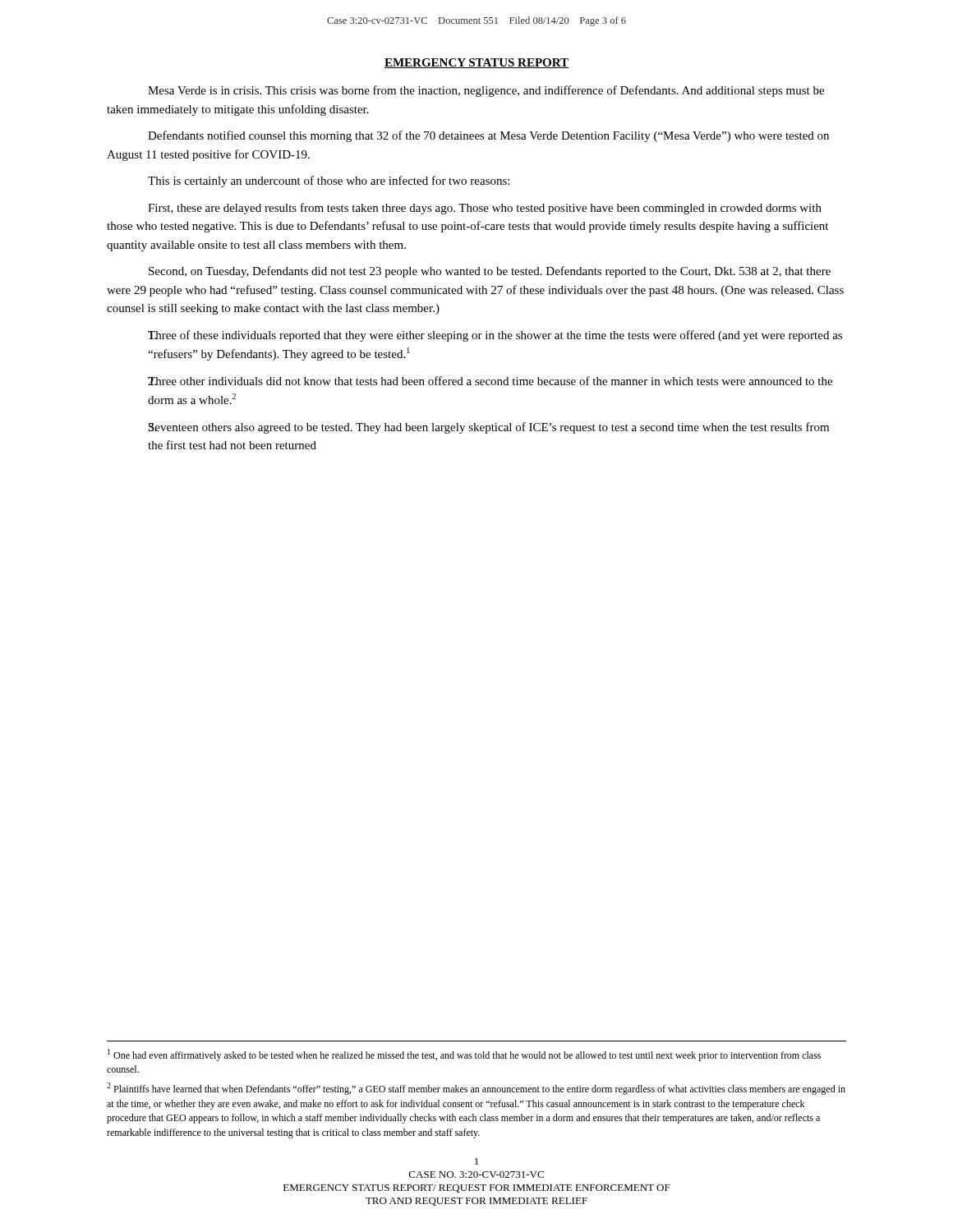Find the text block containing "First, these are delayed results"
The height and width of the screenshot is (1232, 953).
(x=476, y=226)
